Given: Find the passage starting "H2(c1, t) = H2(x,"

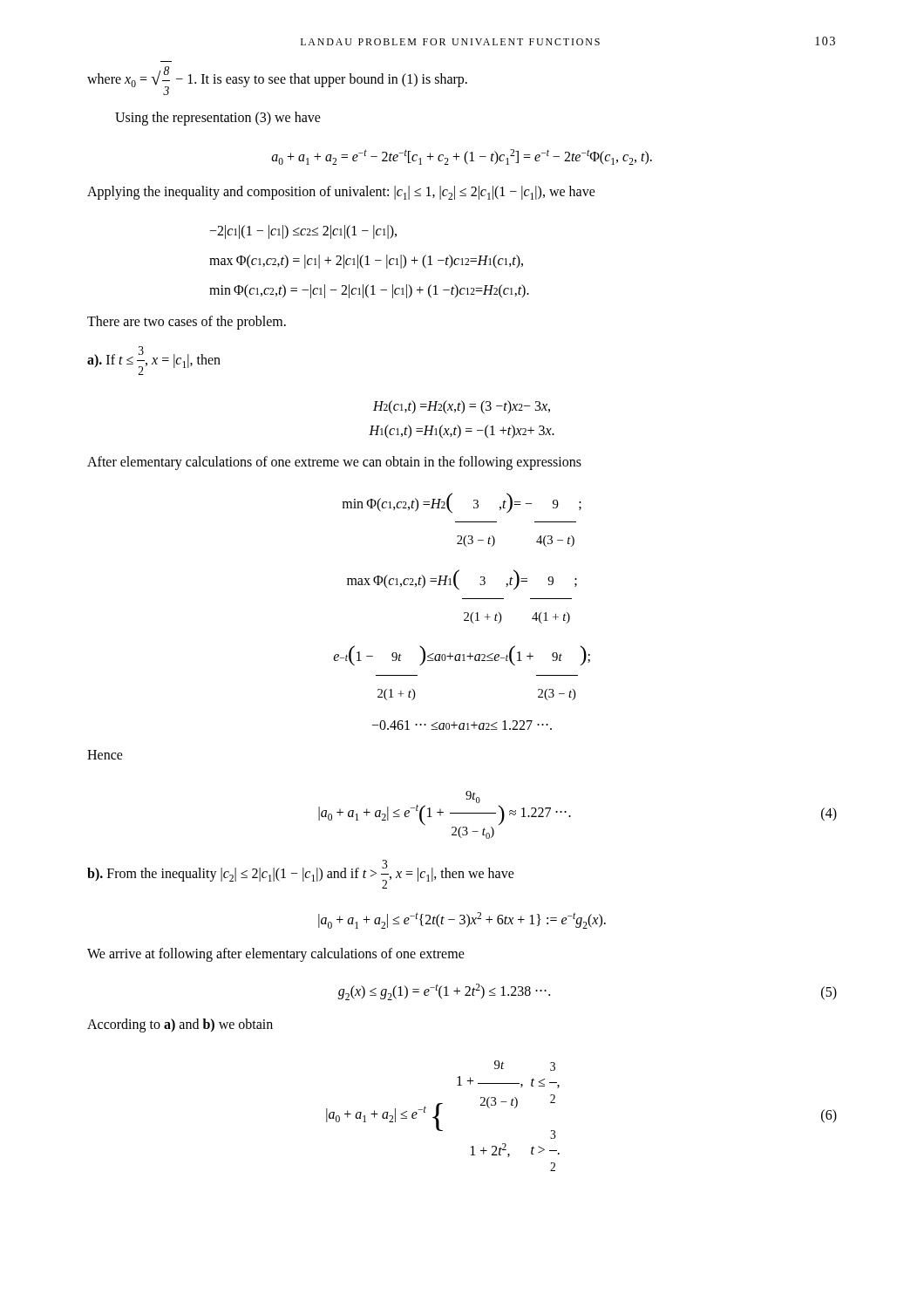Looking at the screenshot, I should [x=462, y=419].
